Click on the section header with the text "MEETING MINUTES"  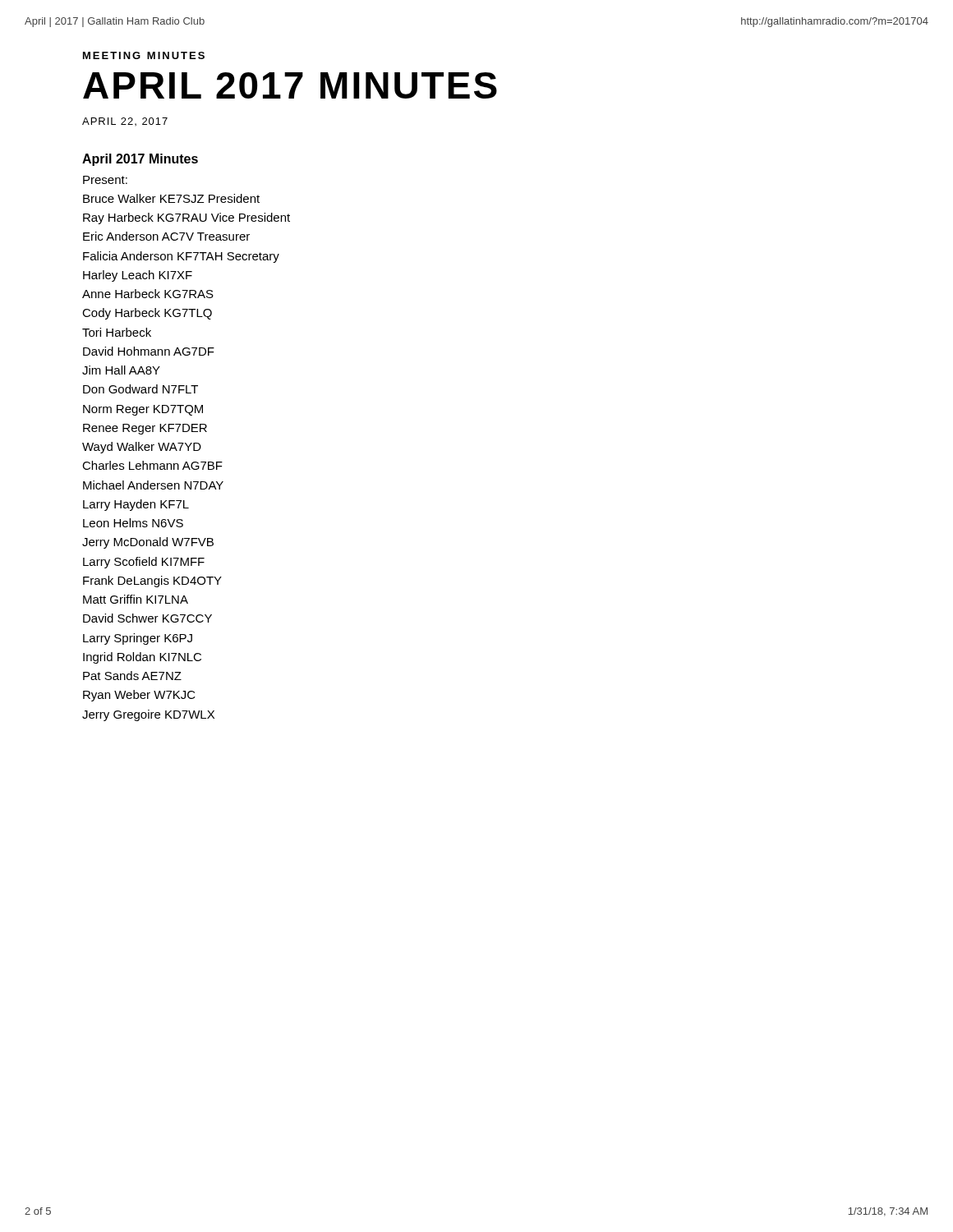144,55
